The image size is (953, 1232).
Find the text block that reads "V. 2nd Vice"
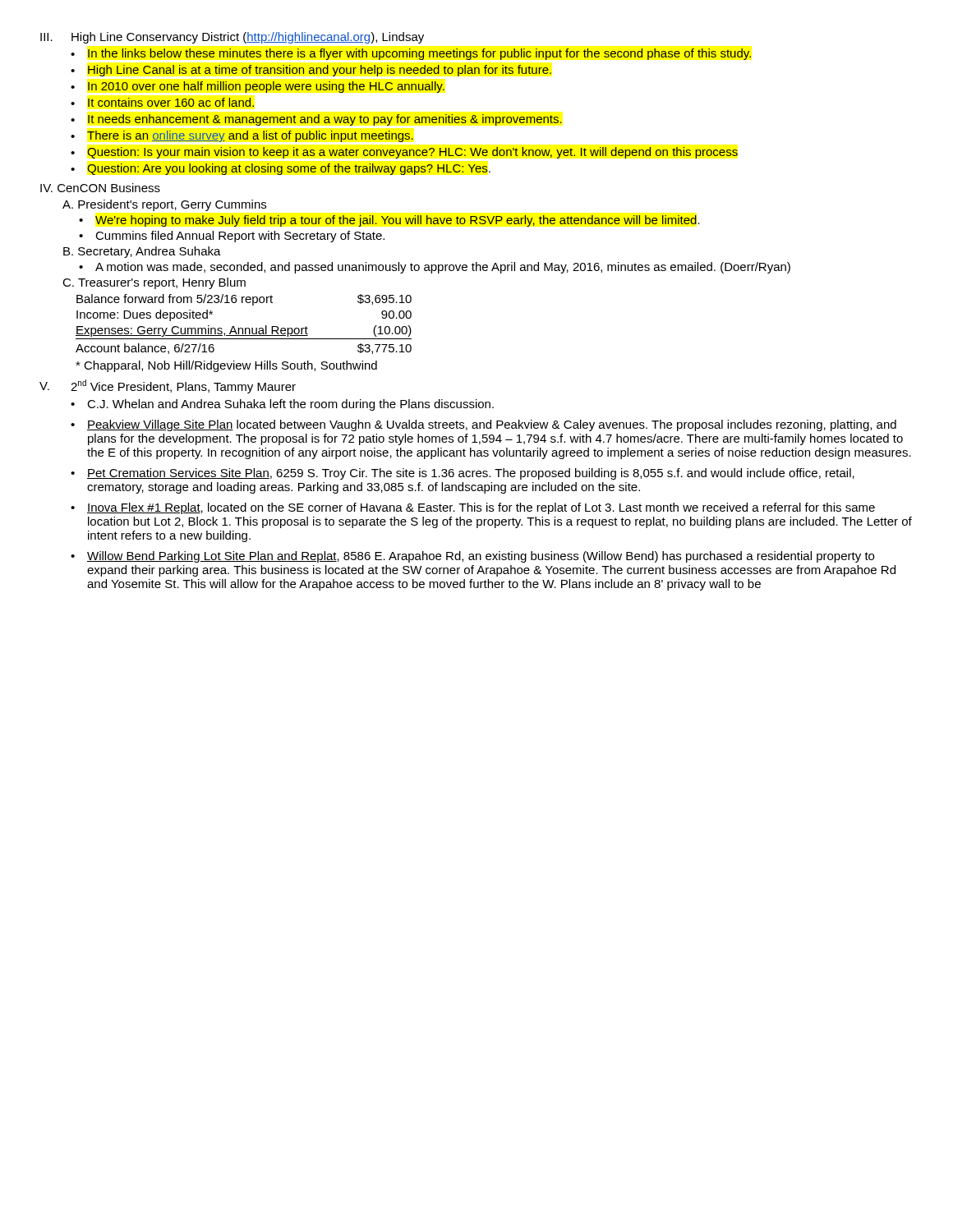168,386
